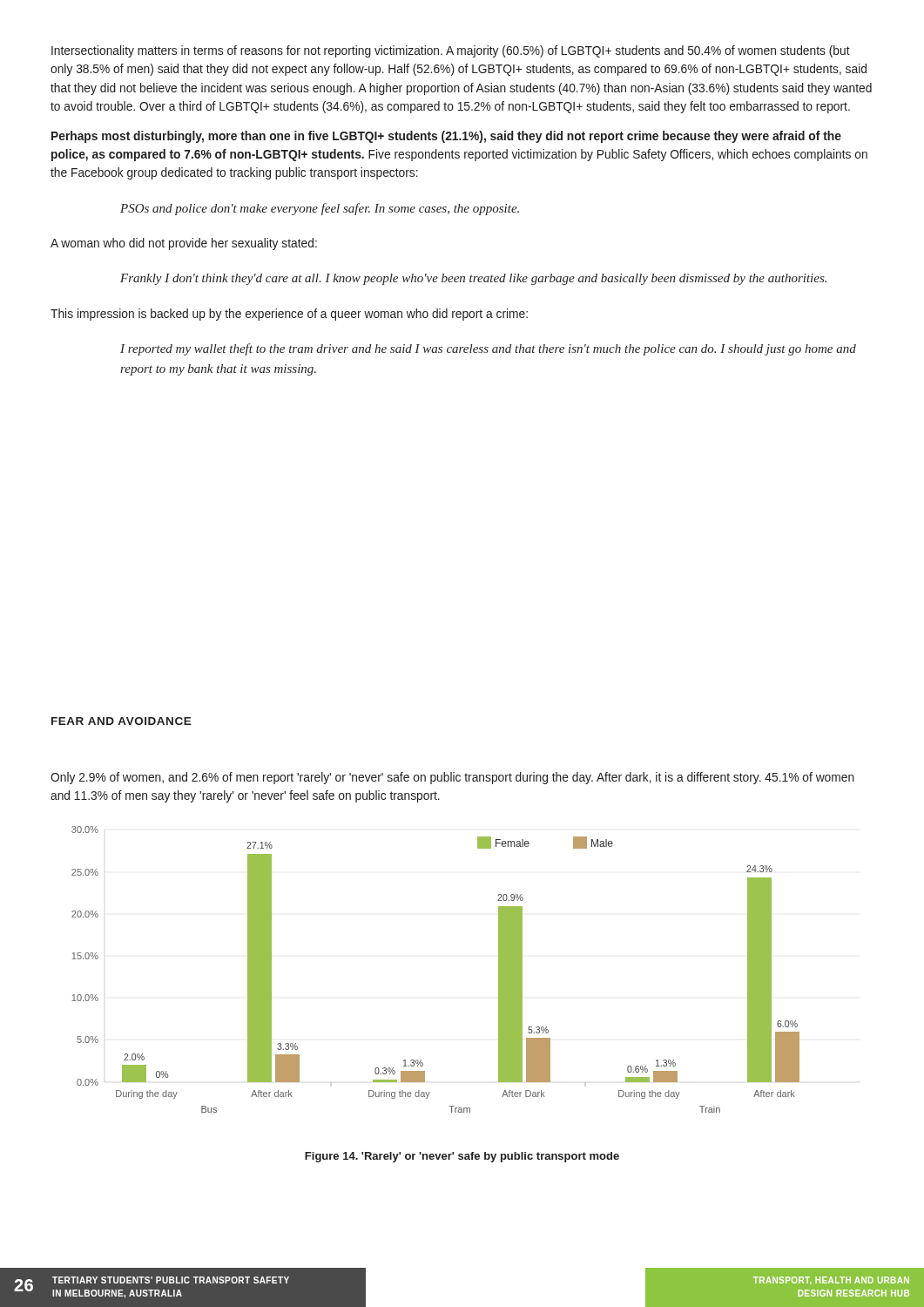The image size is (924, 1307).
Task: Find the text block with the text "A woman who"
Action: coord(184,243)
